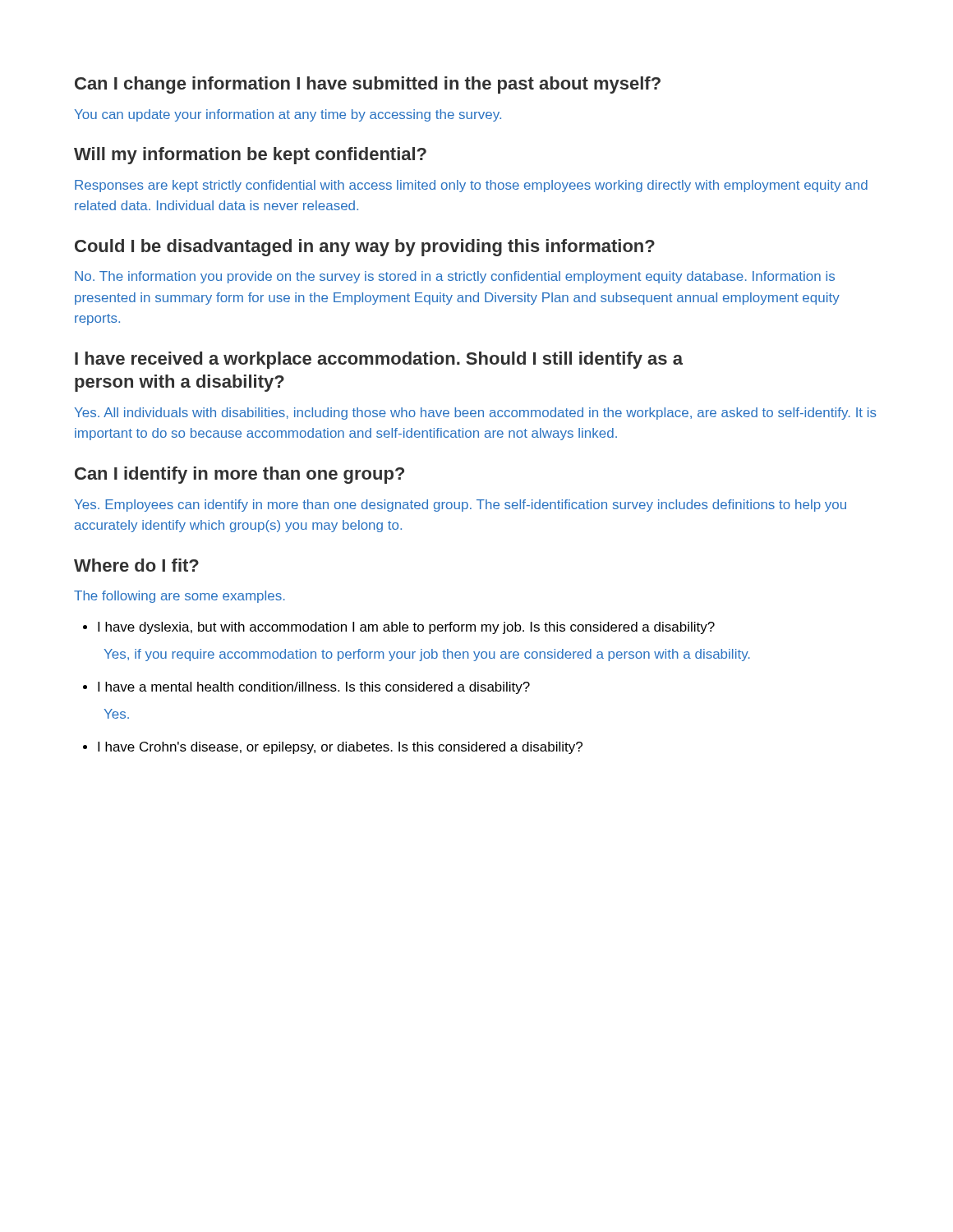Select the block starting "Can I identify in more than one group?"
Screen dimensions: 1232x953
(x=240, y=473)
